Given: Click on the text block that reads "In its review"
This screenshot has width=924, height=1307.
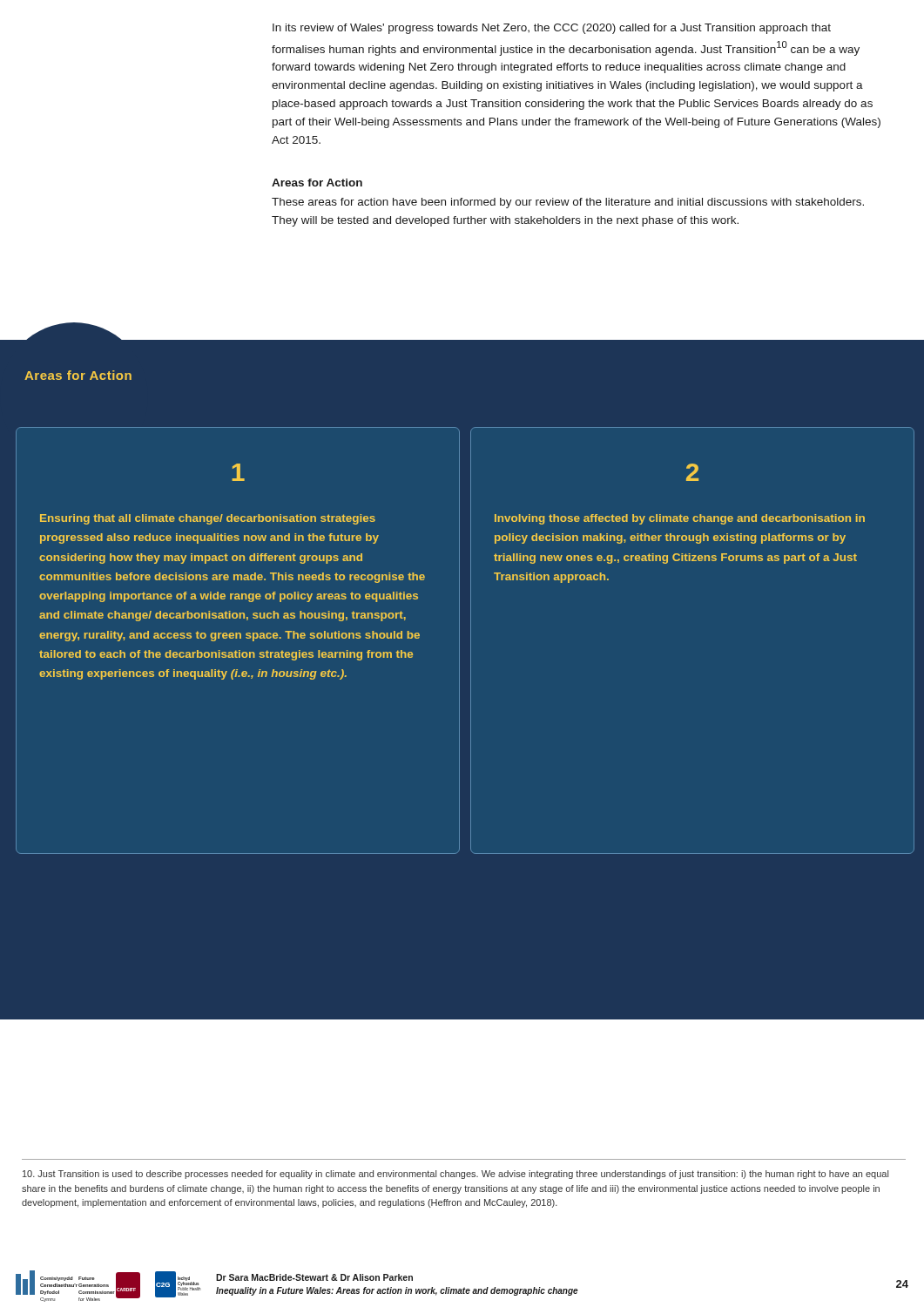Looking at the screenshot, I should coord(577,84).
